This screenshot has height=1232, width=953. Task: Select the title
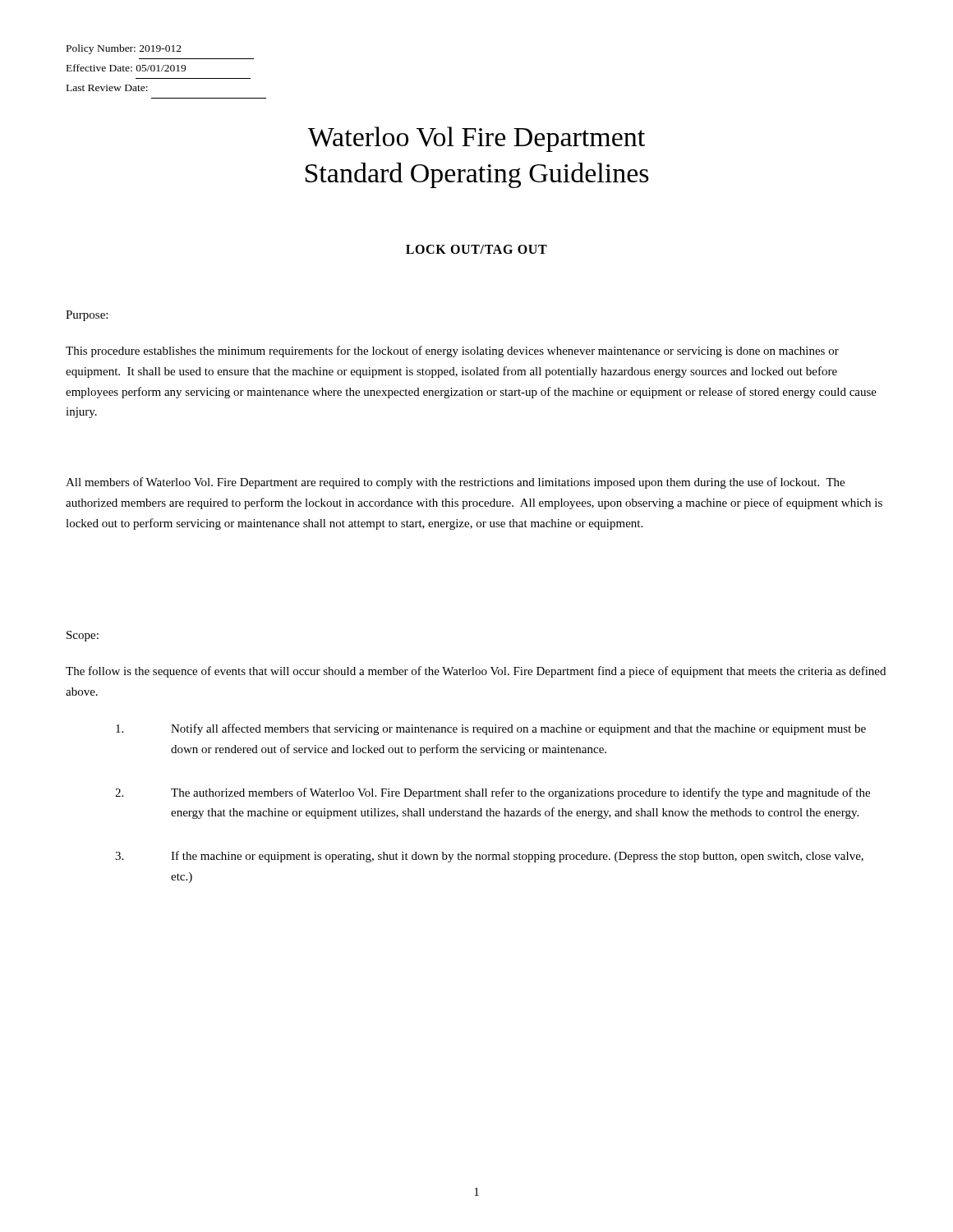[476, 155]
